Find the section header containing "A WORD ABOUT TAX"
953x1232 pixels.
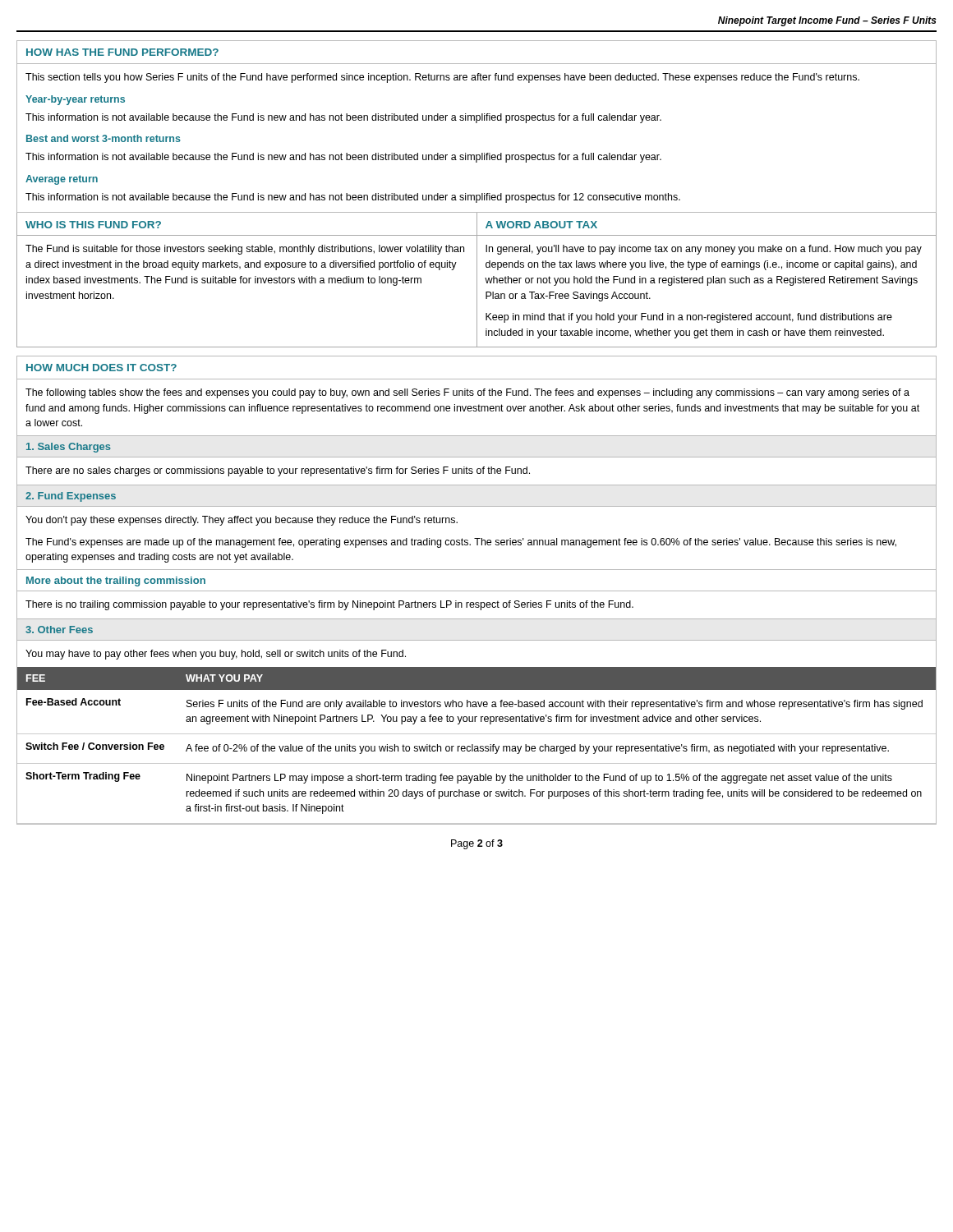click(x=541, y=225)
